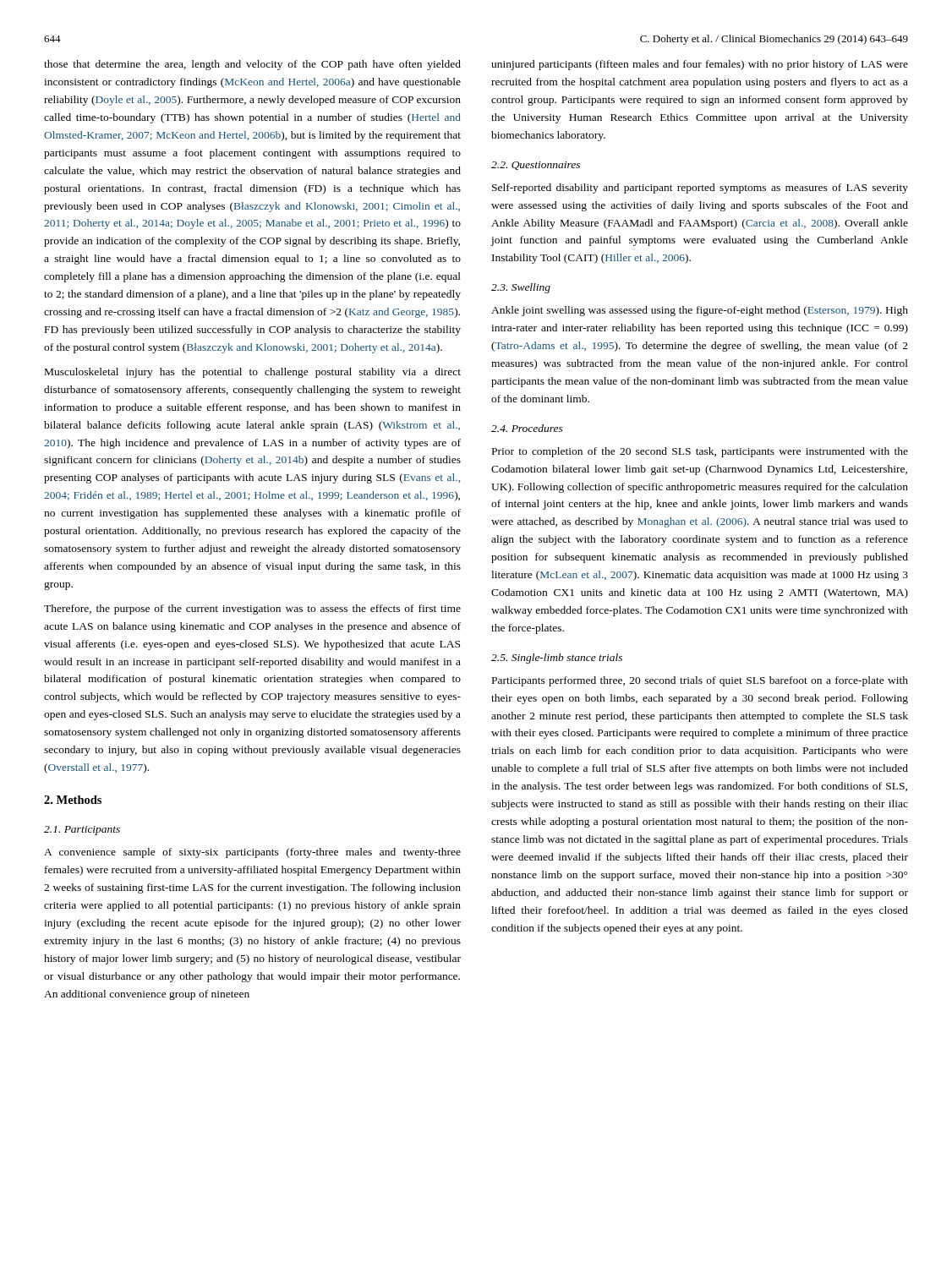Select the text starting "Self-reported disability and participant reported symptoms as"
This screenshot has height=1268, width=952.
[700, 223]
